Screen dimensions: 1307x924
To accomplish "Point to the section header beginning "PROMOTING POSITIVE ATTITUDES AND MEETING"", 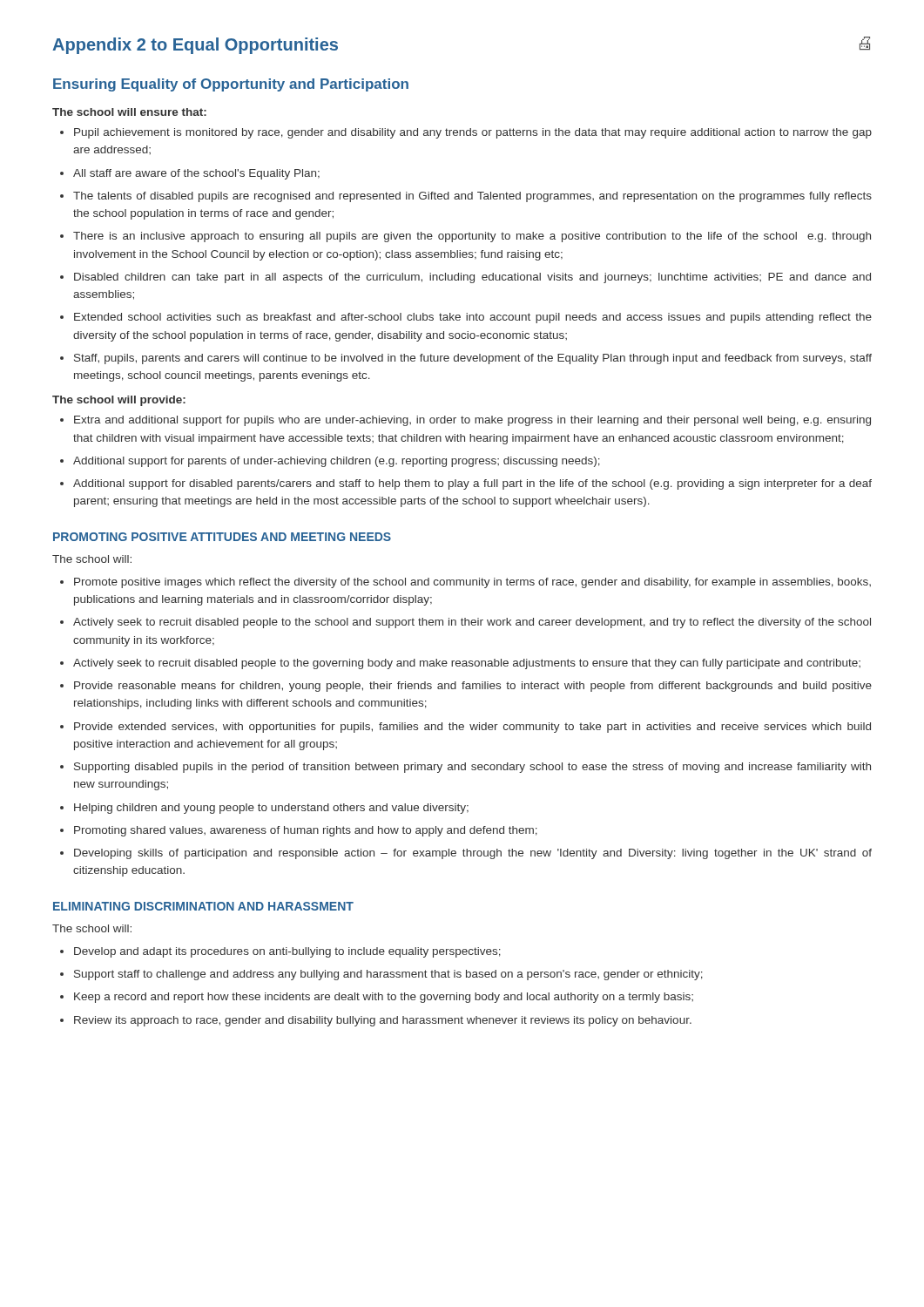I will coord(222,537).
